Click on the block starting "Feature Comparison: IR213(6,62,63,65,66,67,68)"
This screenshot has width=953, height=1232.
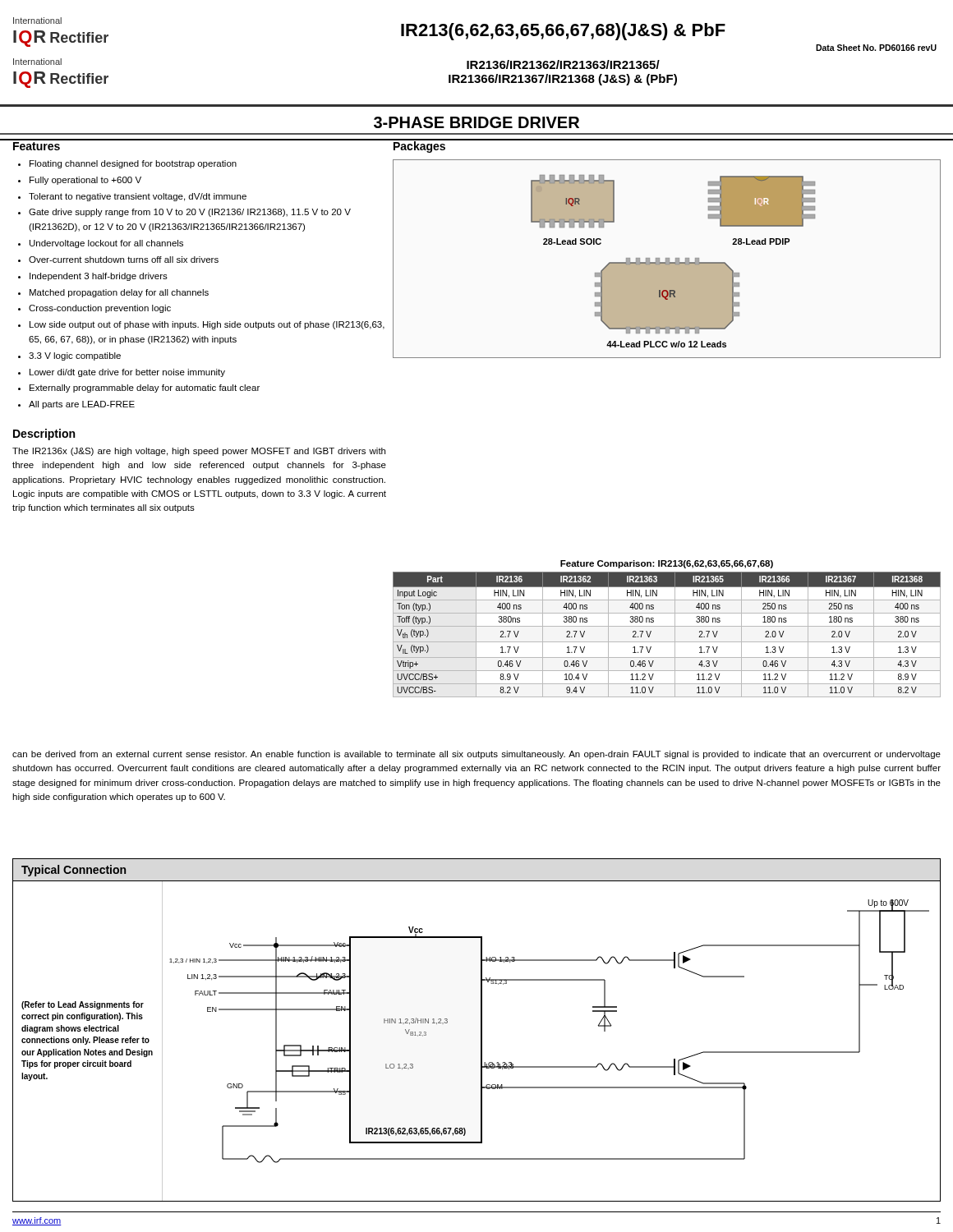pyautogui.click(x=667, y=563)
